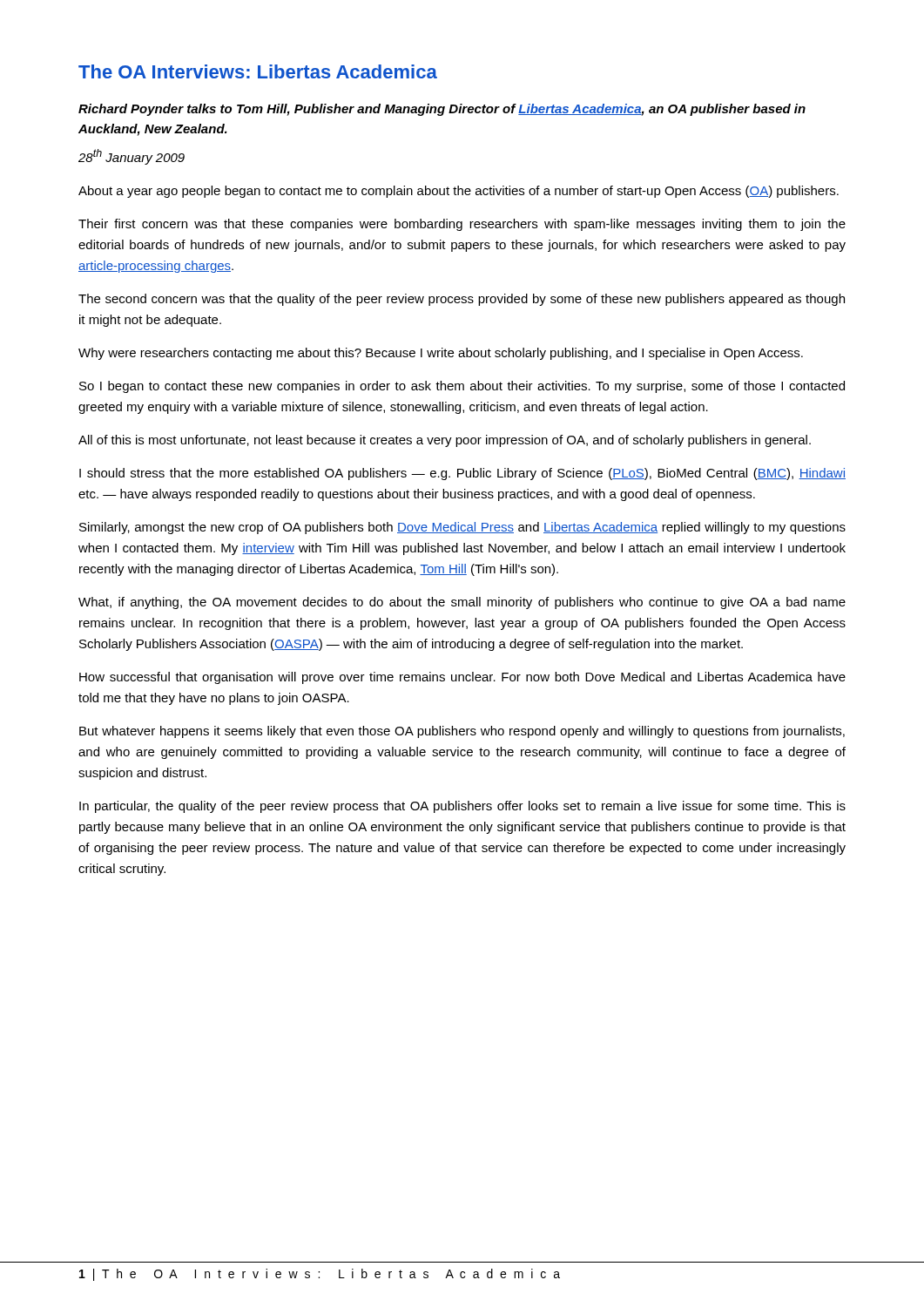The width and height of the screenshot is (924, 1307).
Task: Click on the region starting "The OA Interviews: Libertas Academica"
Action: point(258,72)
